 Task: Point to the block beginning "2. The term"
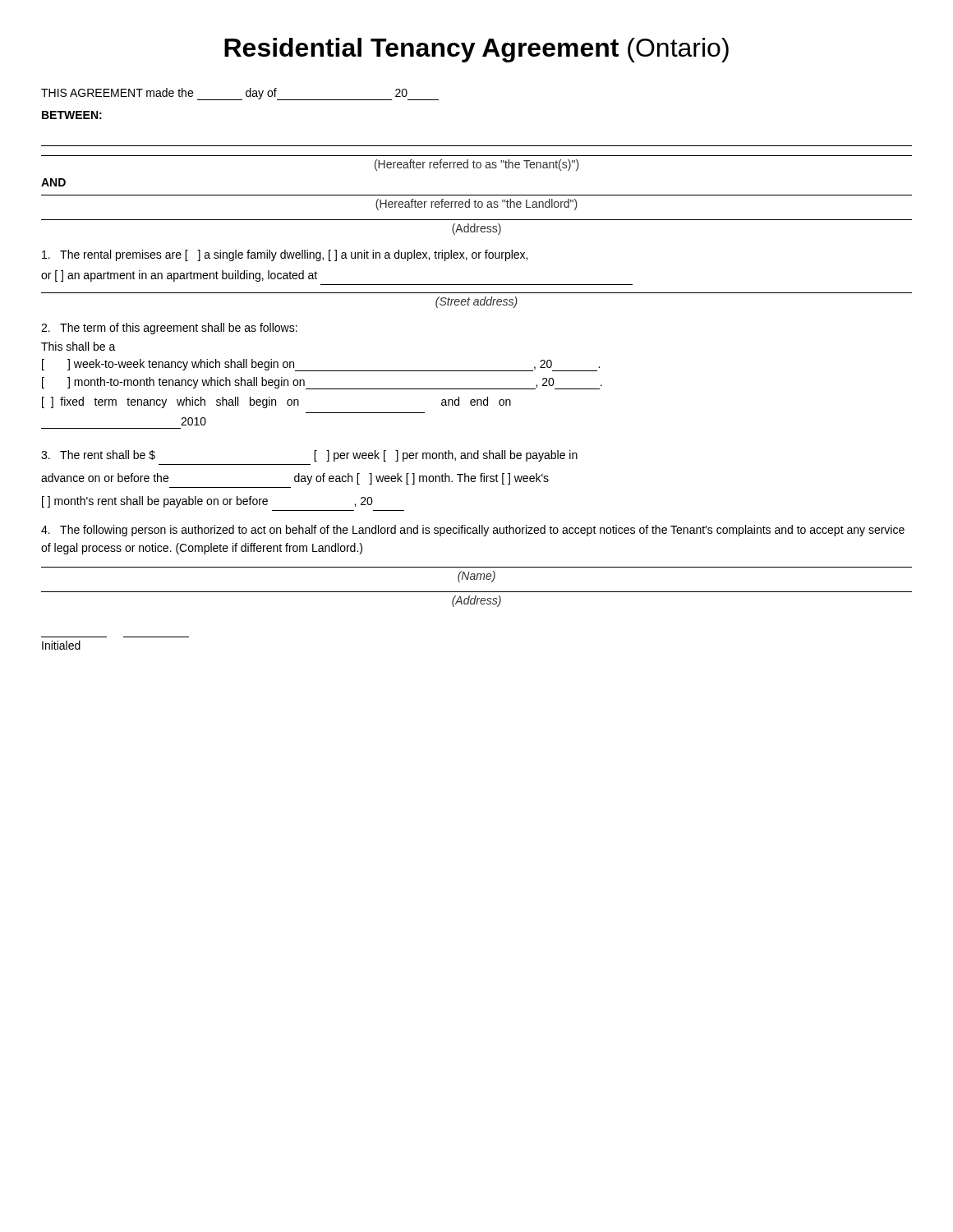coord(476,374)
